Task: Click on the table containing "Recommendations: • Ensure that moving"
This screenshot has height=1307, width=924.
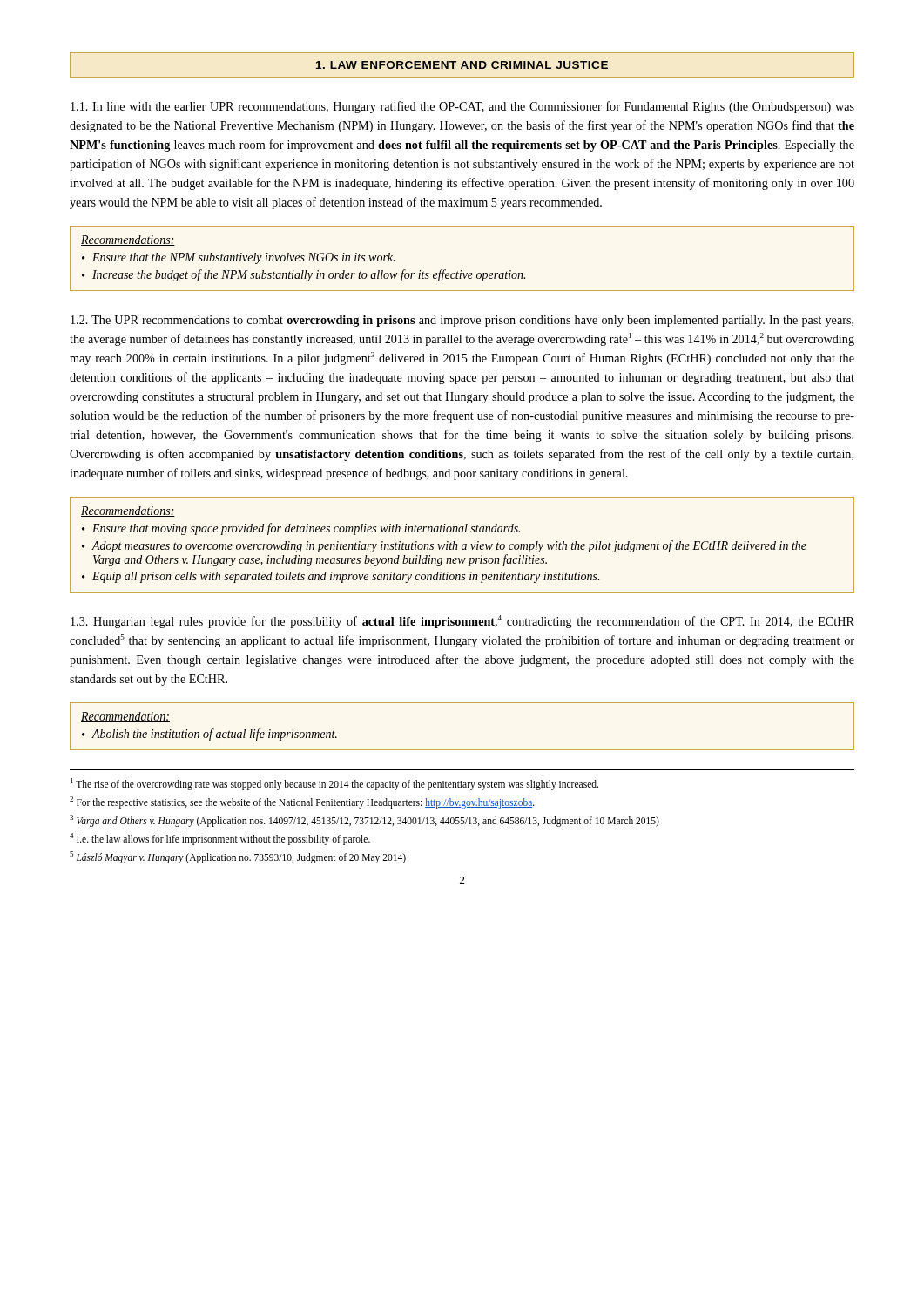Action: [462, 545]
